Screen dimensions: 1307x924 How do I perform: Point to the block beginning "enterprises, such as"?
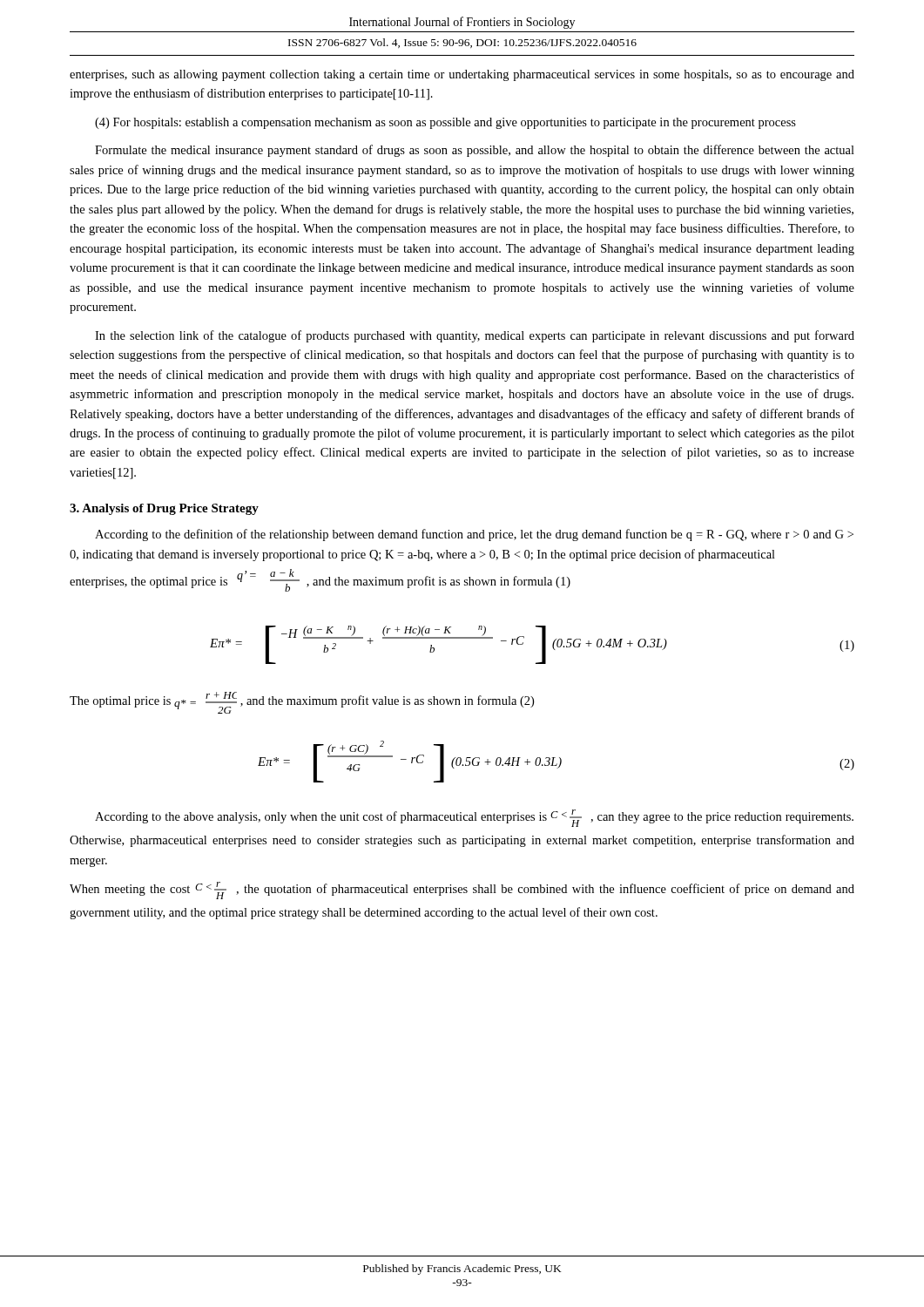click(x=462, y=84)
